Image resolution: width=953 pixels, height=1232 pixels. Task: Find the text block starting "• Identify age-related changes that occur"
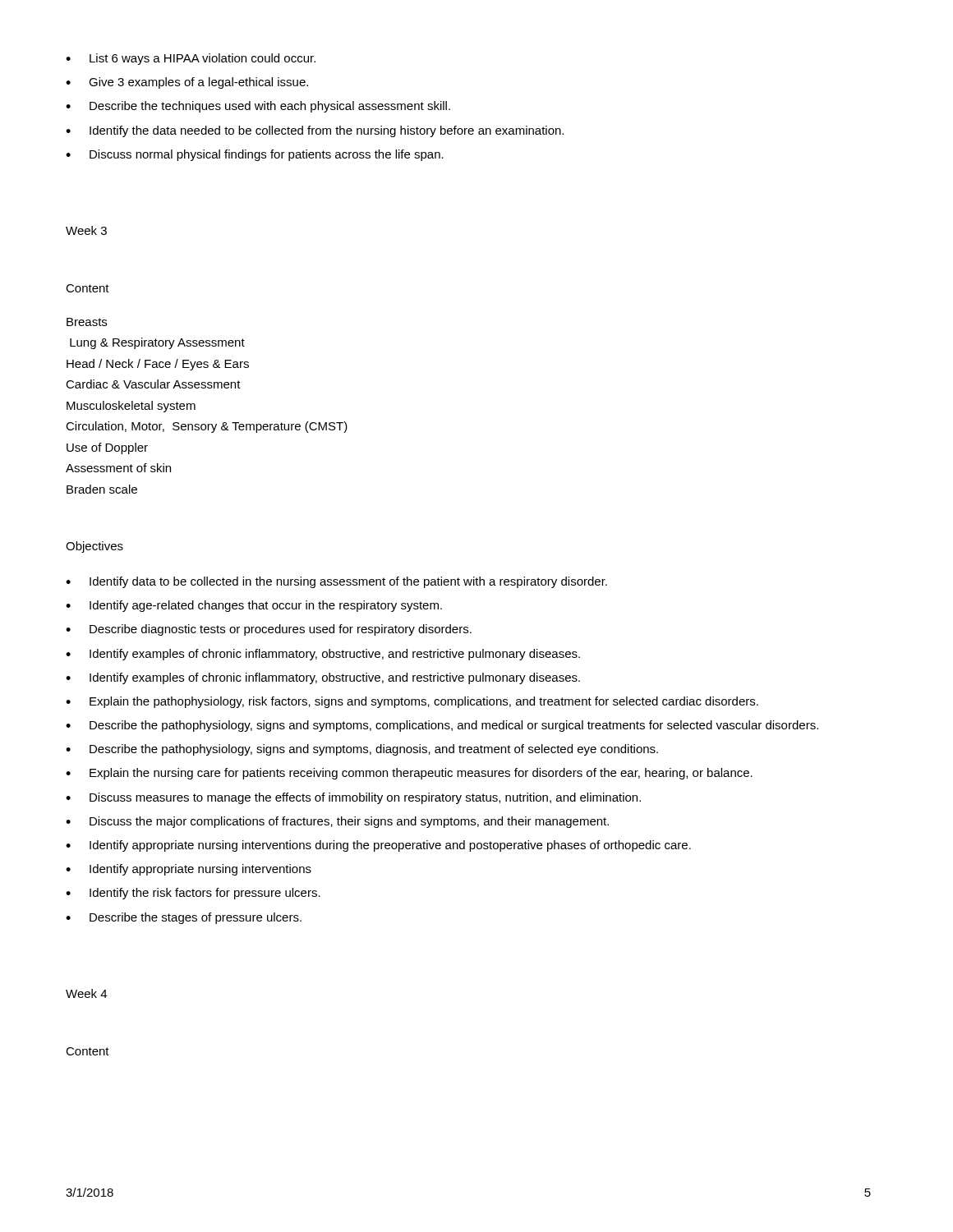pos(254,606)
